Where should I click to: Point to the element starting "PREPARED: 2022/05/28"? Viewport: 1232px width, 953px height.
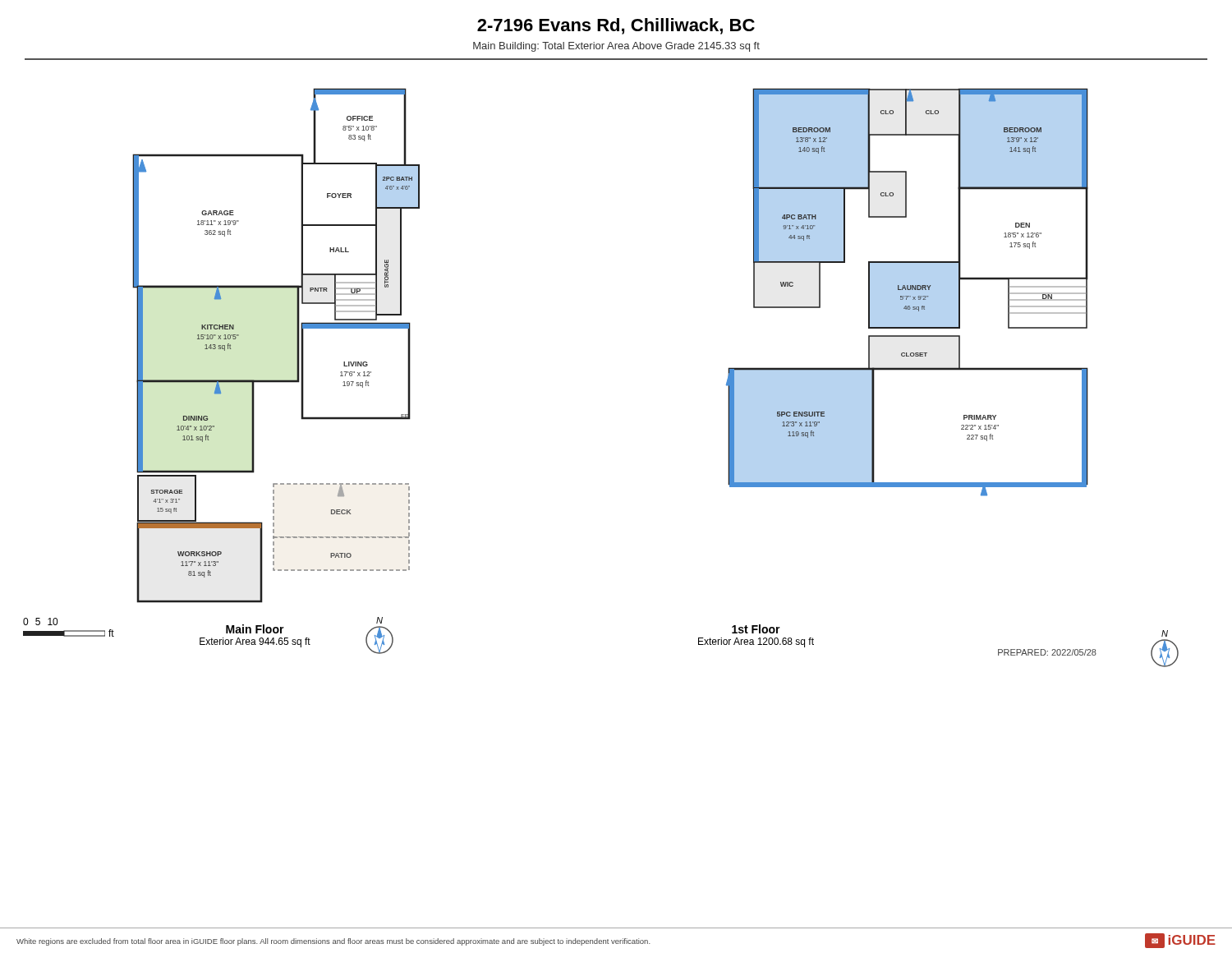1047,652
